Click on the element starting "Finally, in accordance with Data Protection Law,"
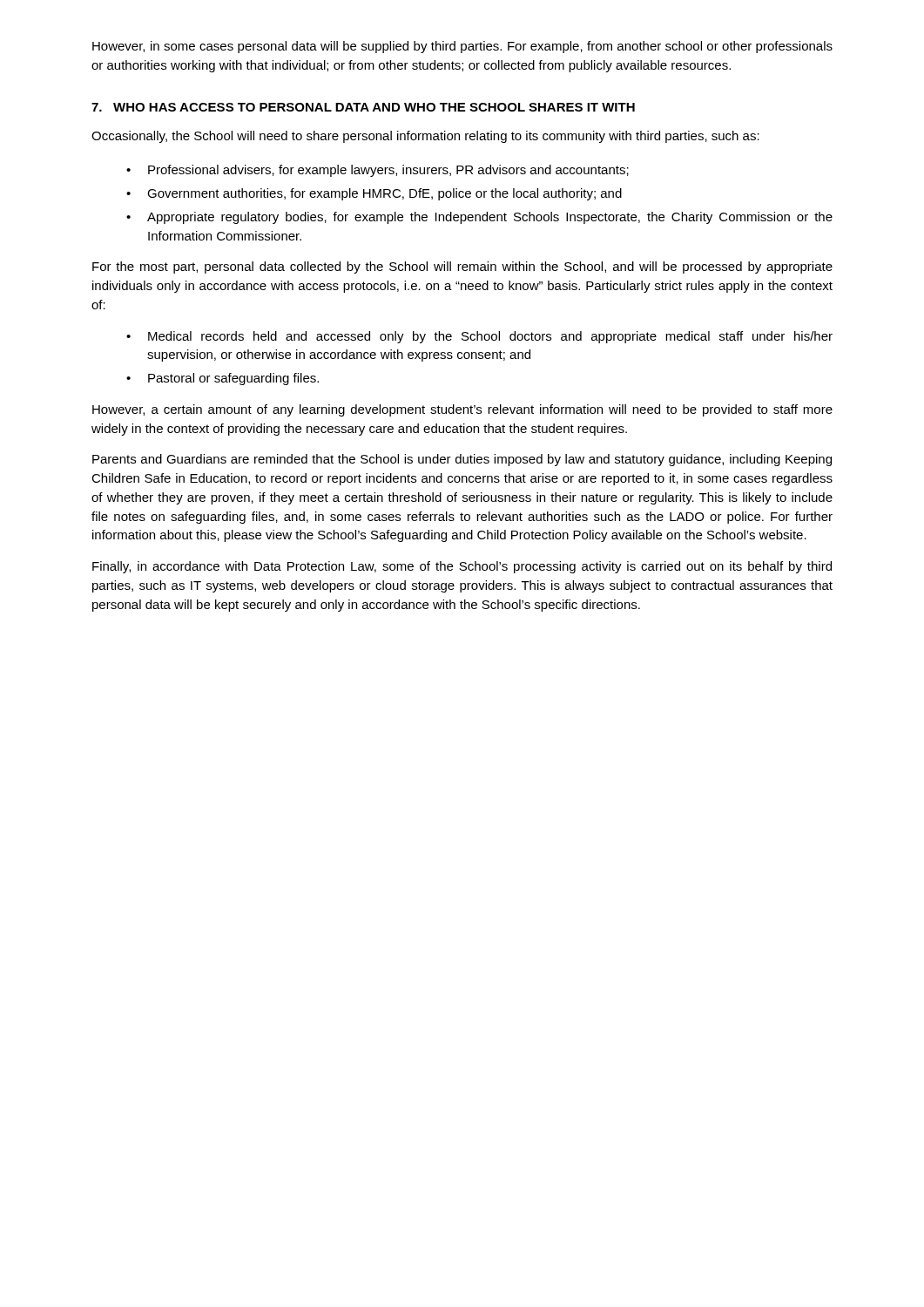 point(462,585)
